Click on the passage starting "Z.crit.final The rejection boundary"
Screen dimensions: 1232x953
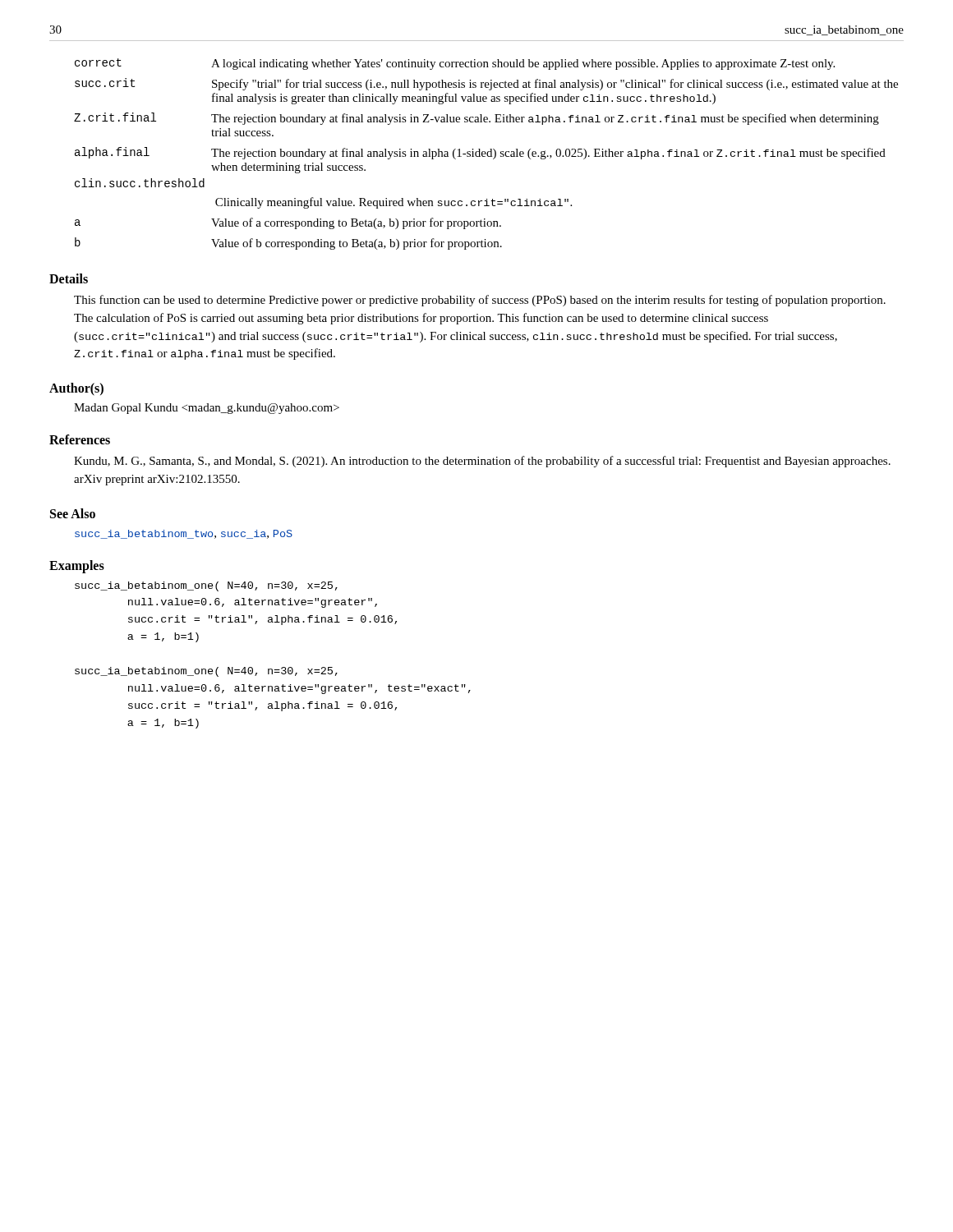476,126
